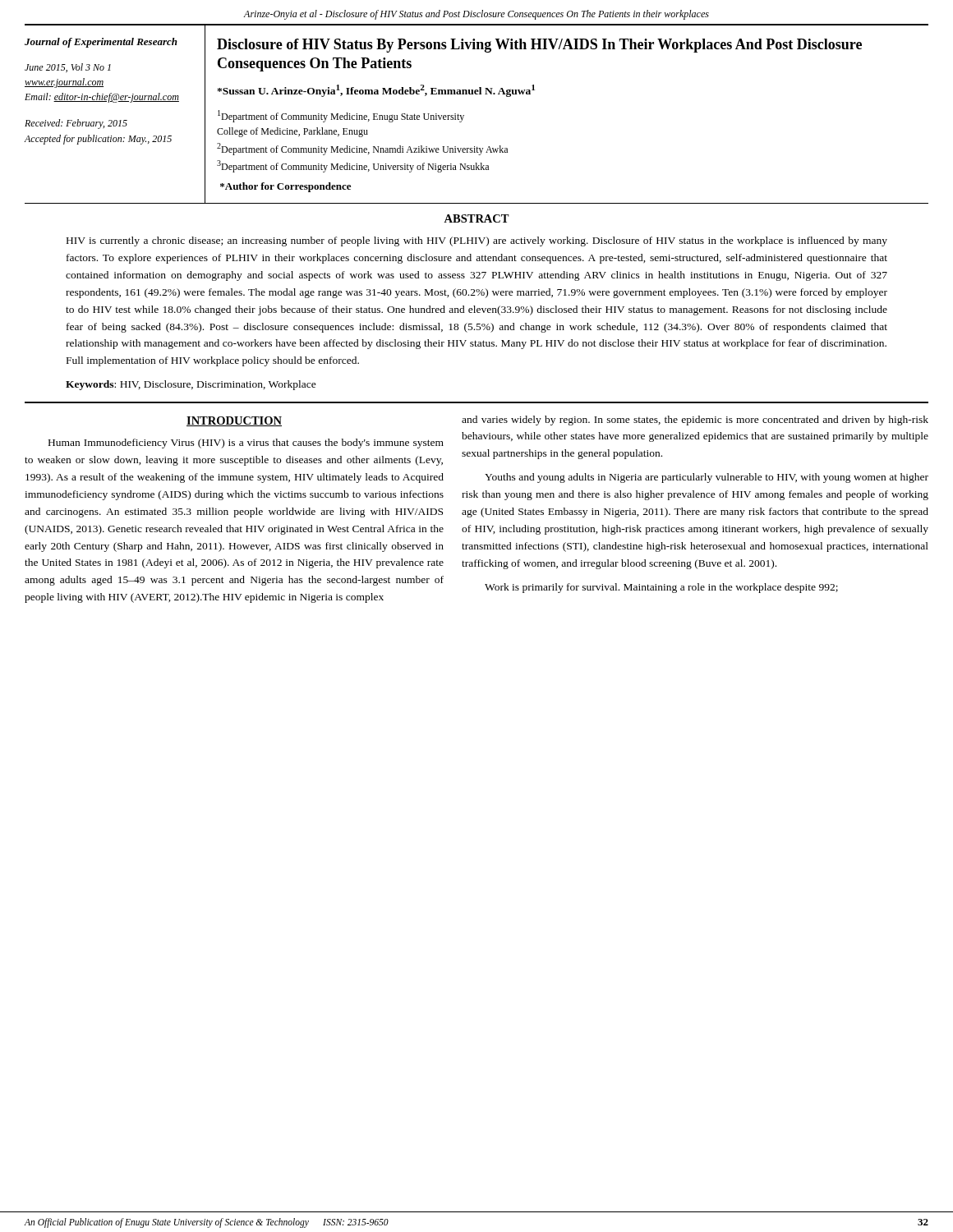
Task: Point to "Author for Correspondence"
Action: (284, 186)
